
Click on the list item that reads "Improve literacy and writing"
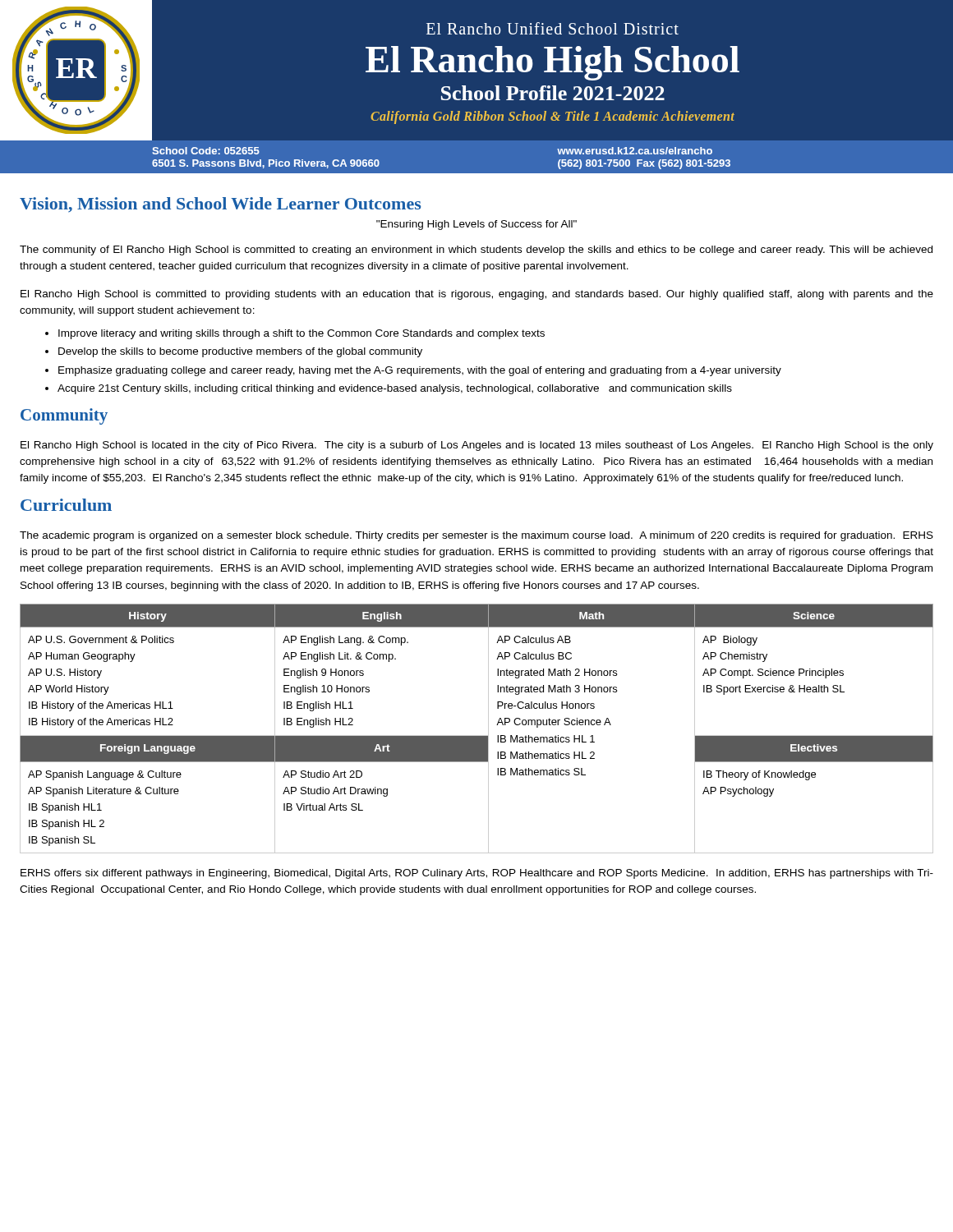click(x=495, y=334)
